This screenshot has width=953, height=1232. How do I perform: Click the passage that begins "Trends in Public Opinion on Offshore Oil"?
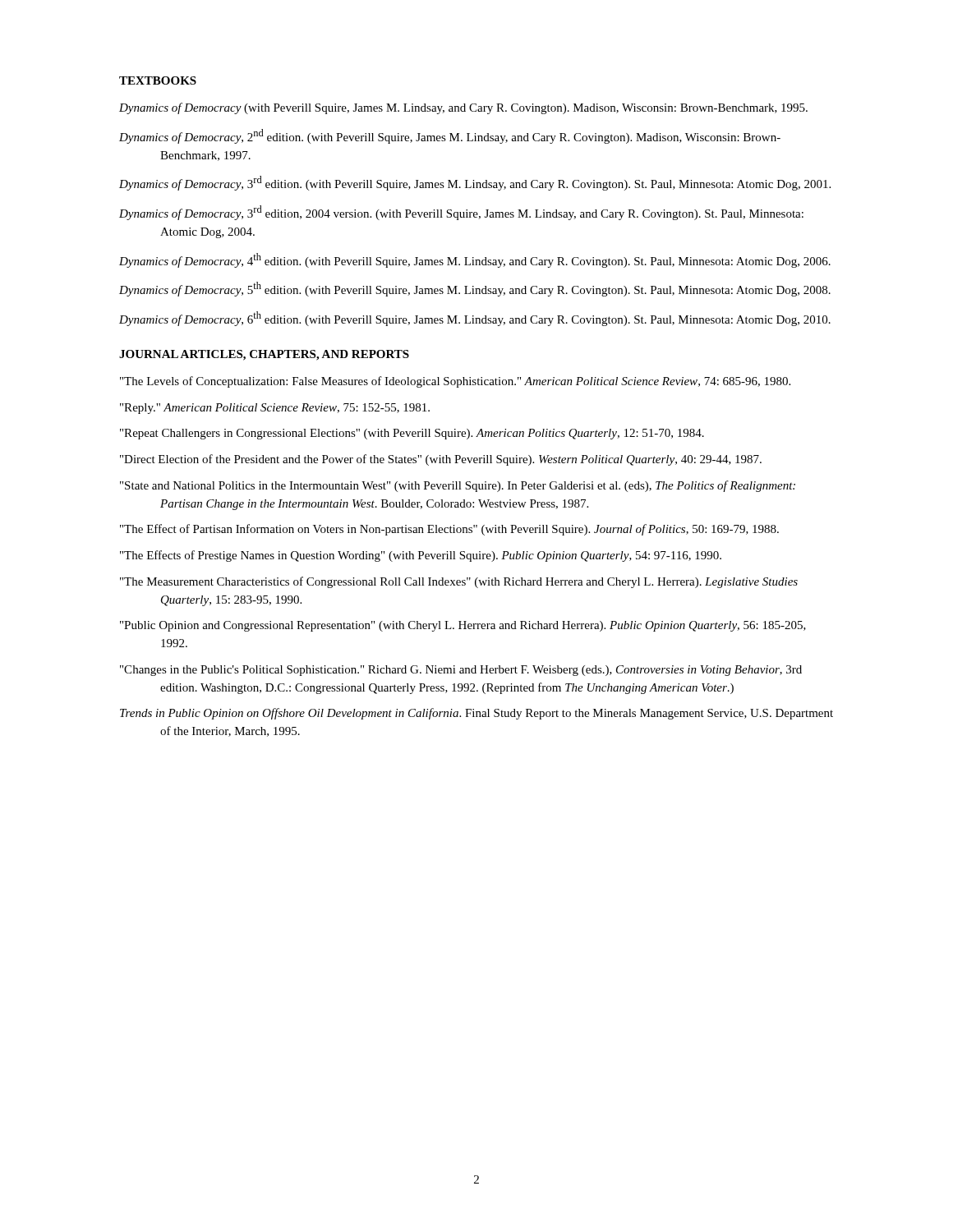(476, 722)
